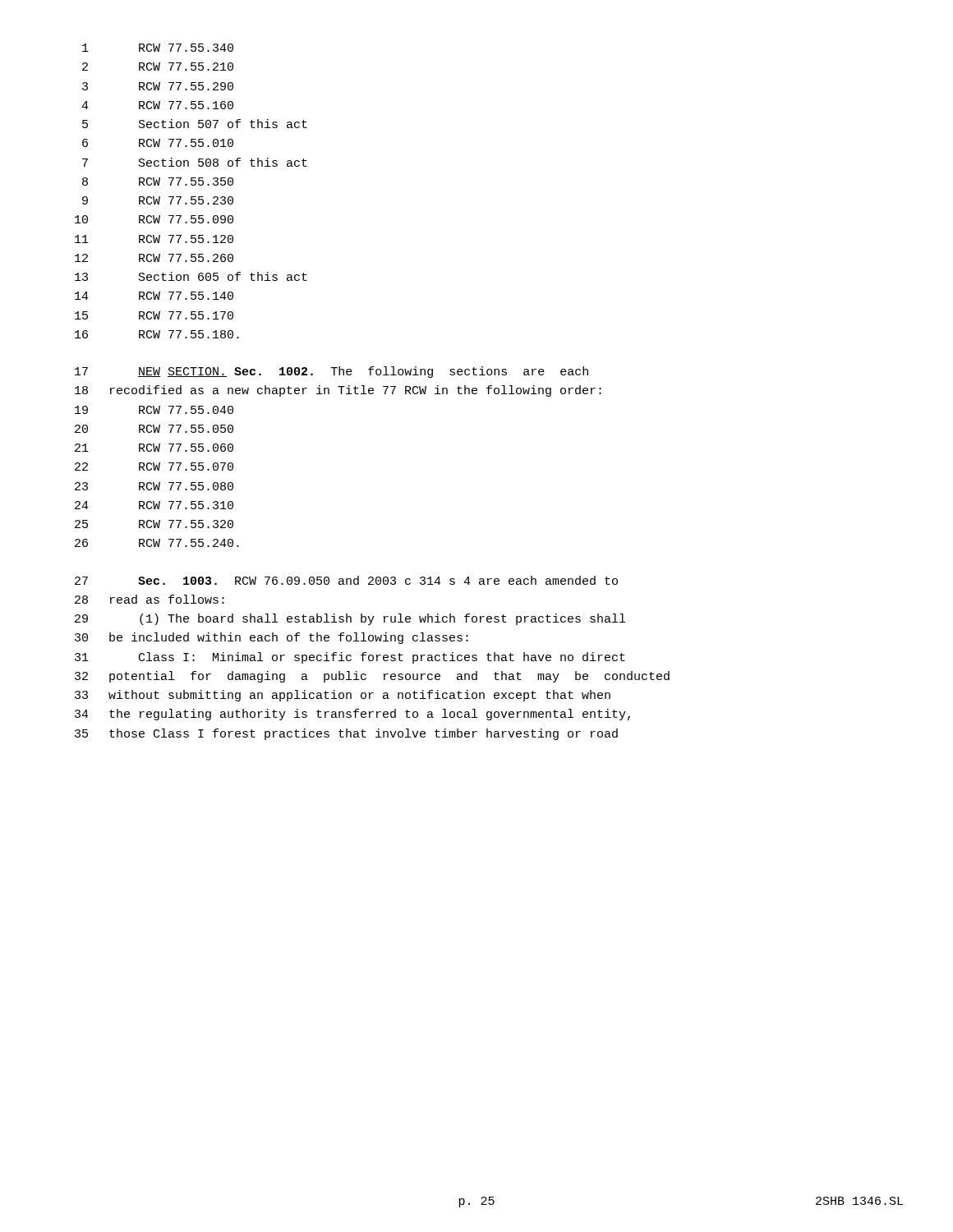Find the list item that says "5 Section 507 of"
Viewport: 953px width, 1232px height.
click(x=179, y=125)
